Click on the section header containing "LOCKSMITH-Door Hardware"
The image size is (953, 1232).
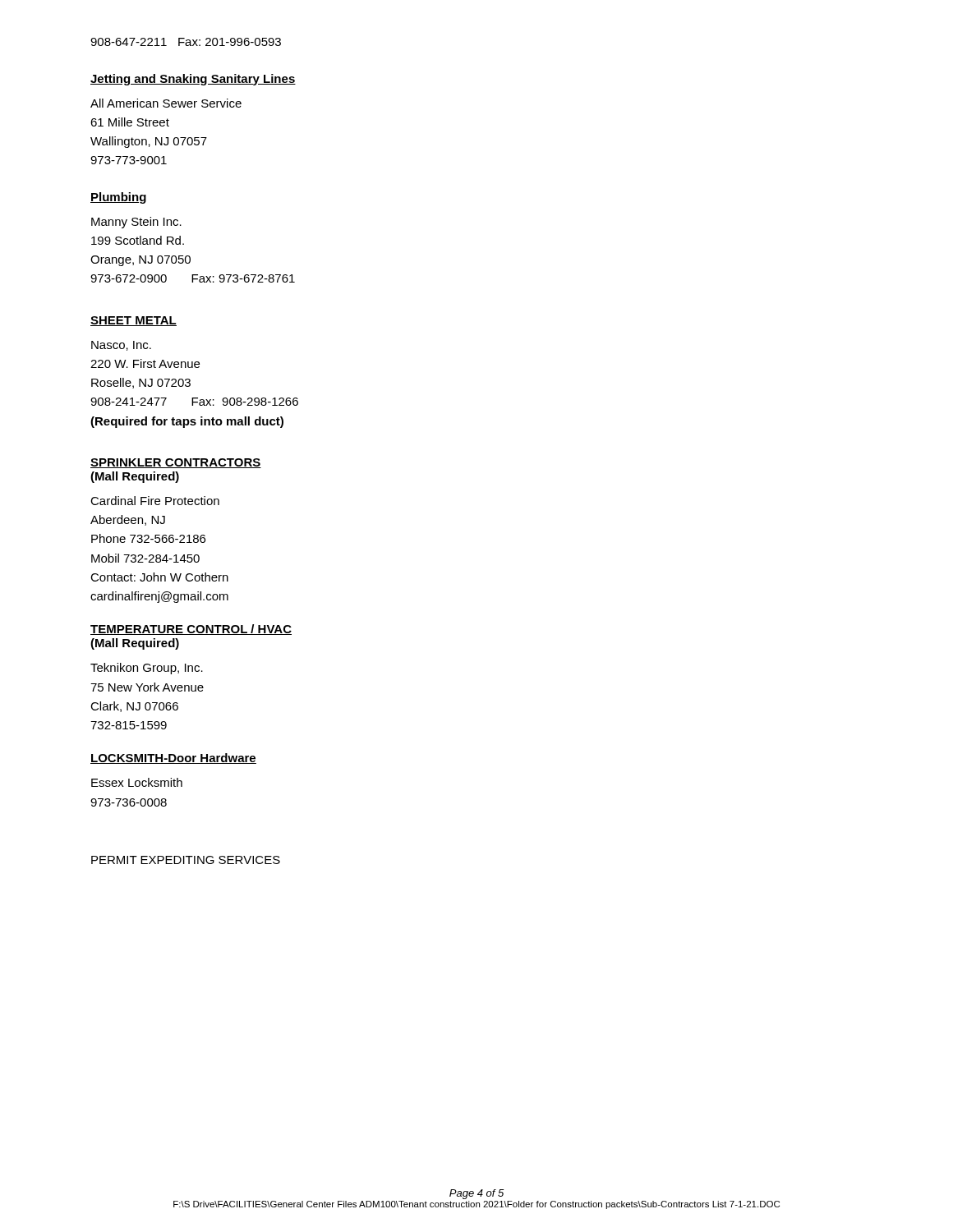click(x=173, y=758)
